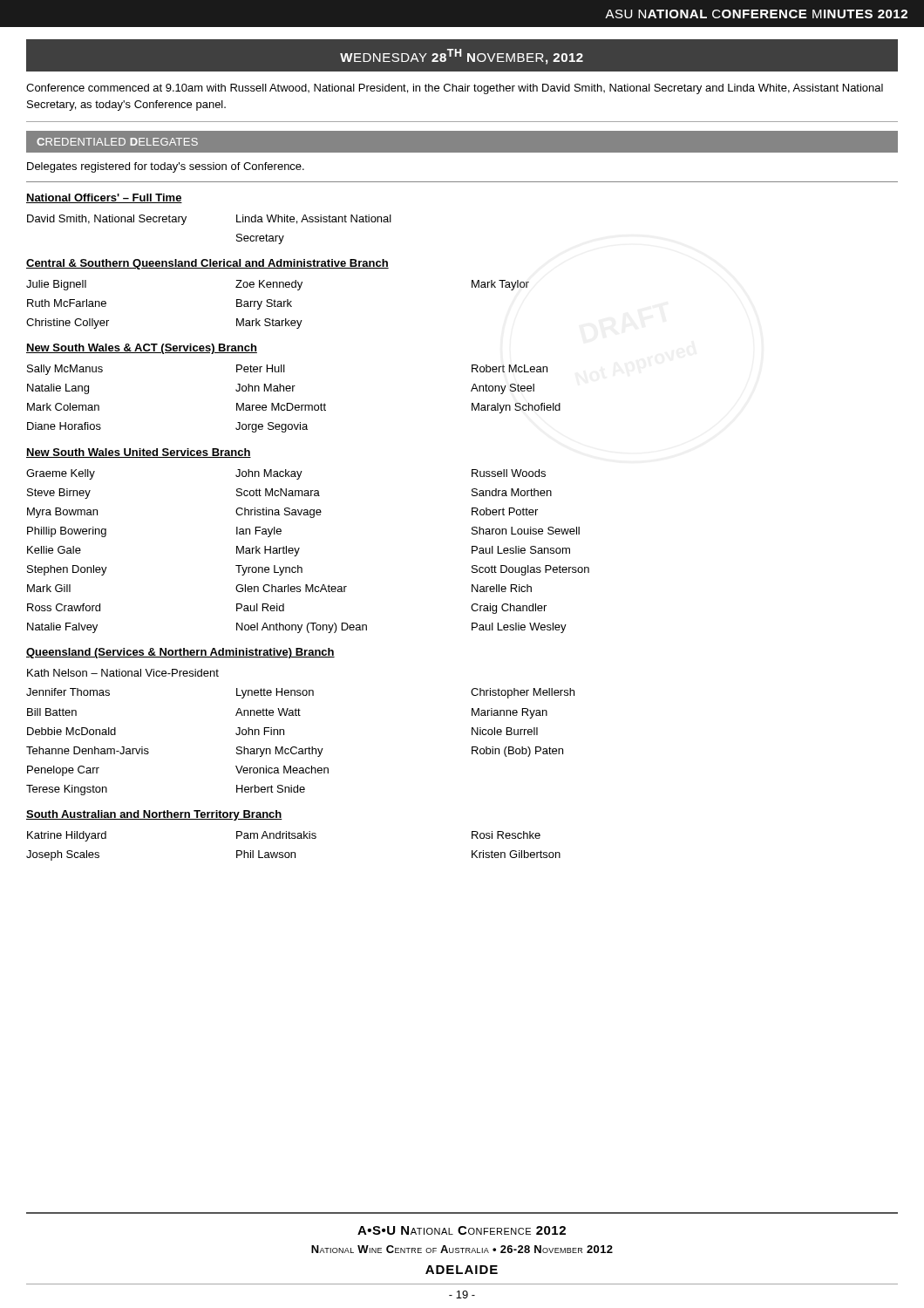924x1308 pixels.
Task: Find the text block that reads "David Smith, National Secretary"
Action: (253, 228)
